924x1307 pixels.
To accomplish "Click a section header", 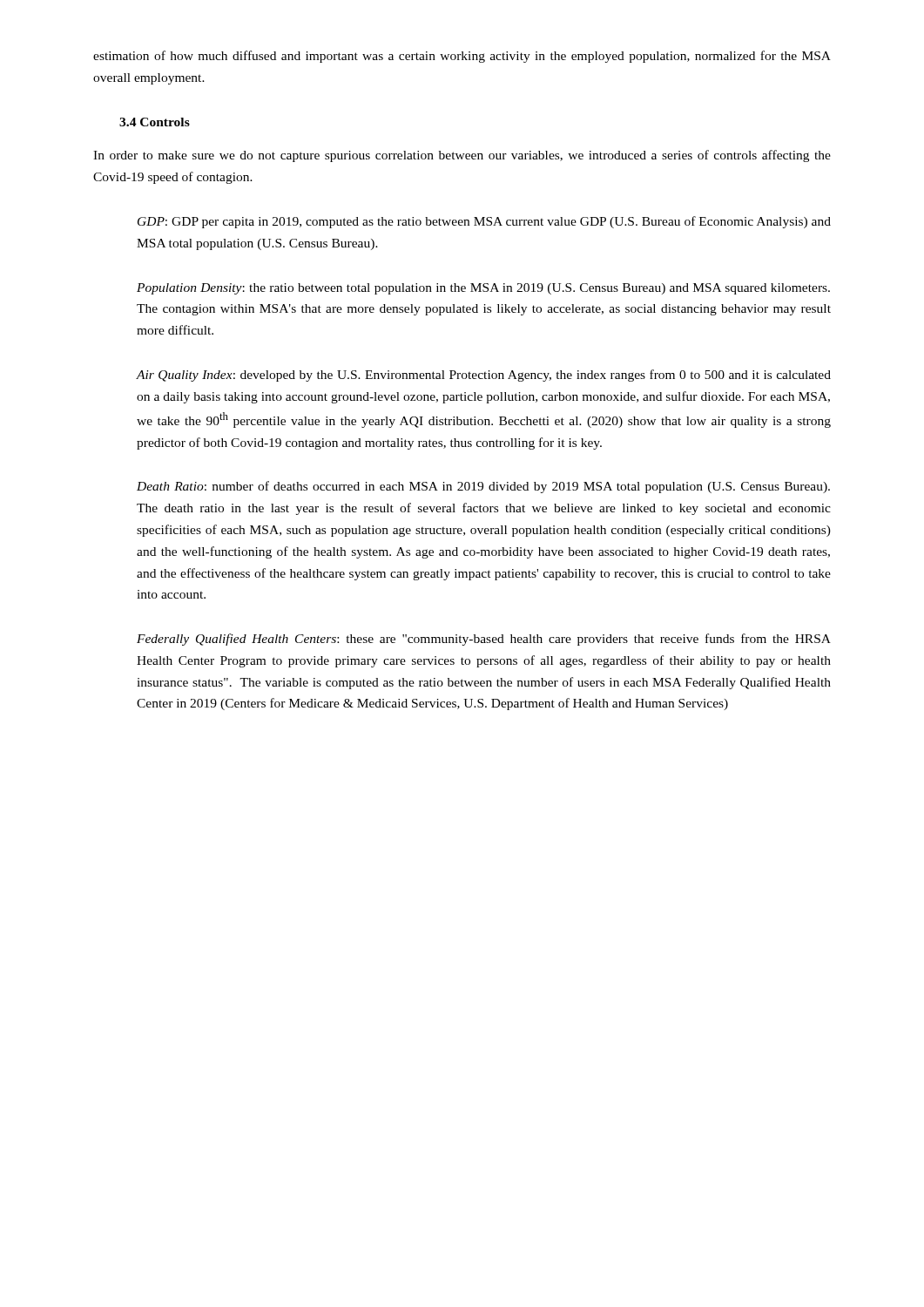I will 154,121.
